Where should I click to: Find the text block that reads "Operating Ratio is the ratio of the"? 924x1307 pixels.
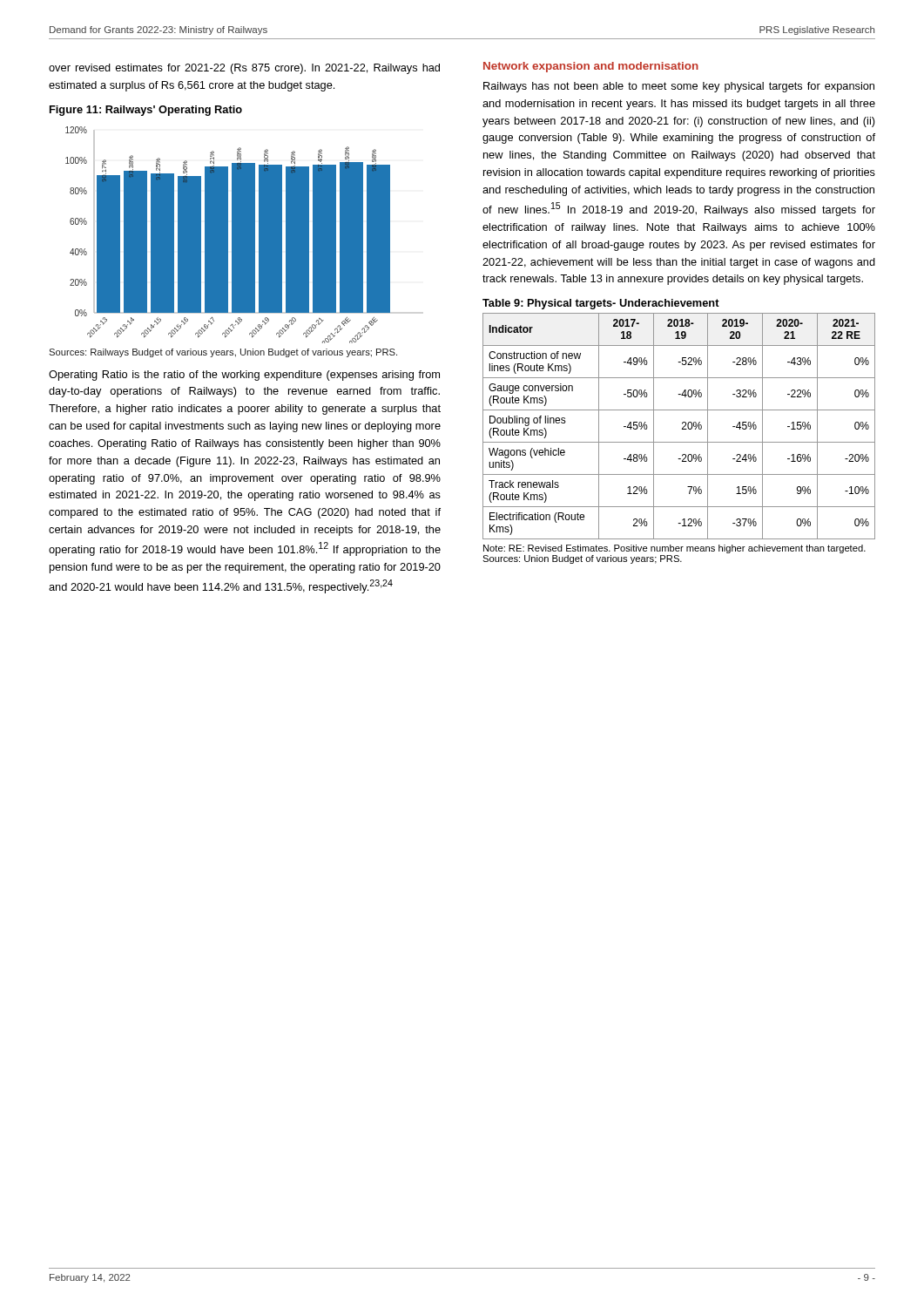click(245, 480)
